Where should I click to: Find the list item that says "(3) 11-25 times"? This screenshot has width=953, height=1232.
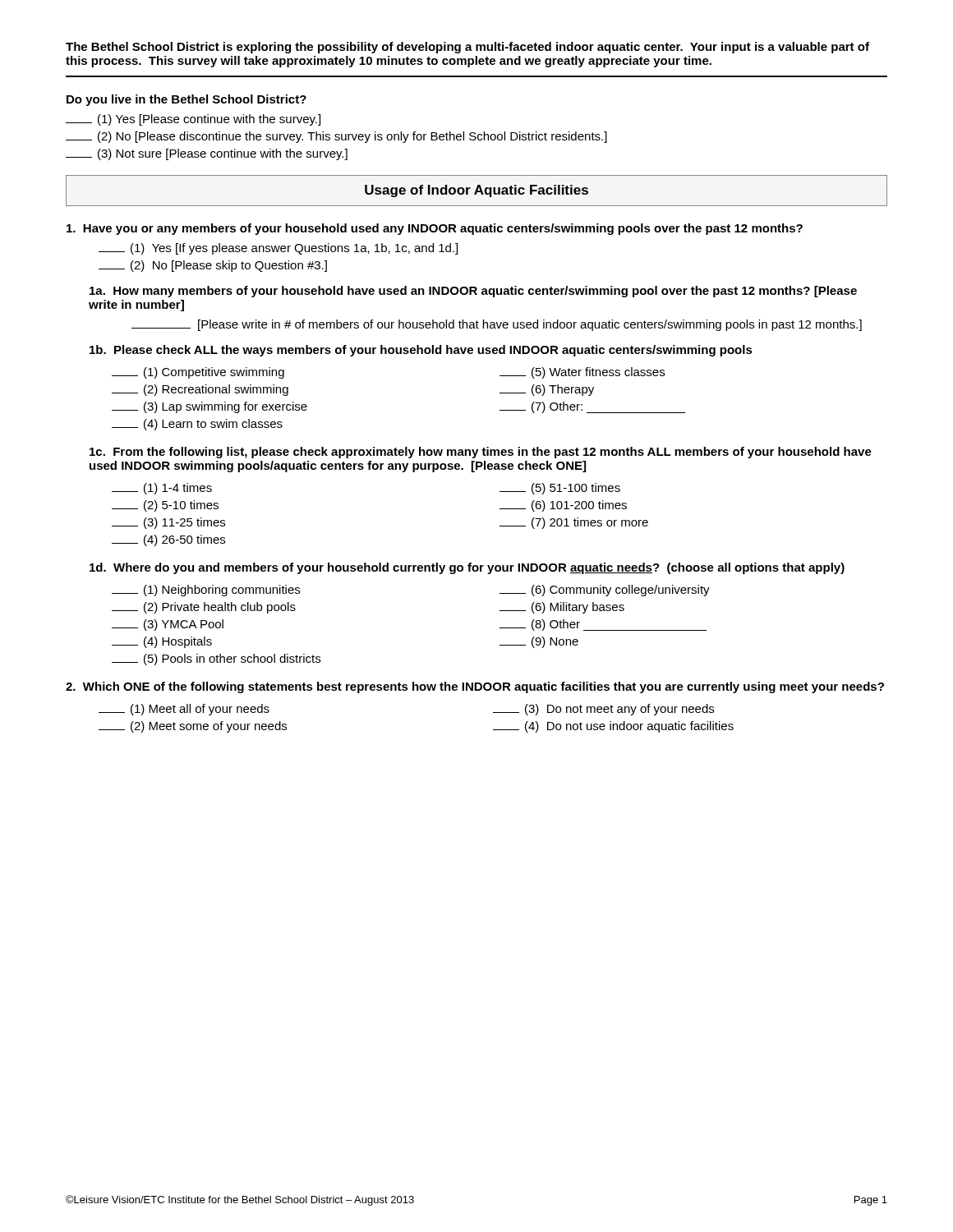coord(169,522)
